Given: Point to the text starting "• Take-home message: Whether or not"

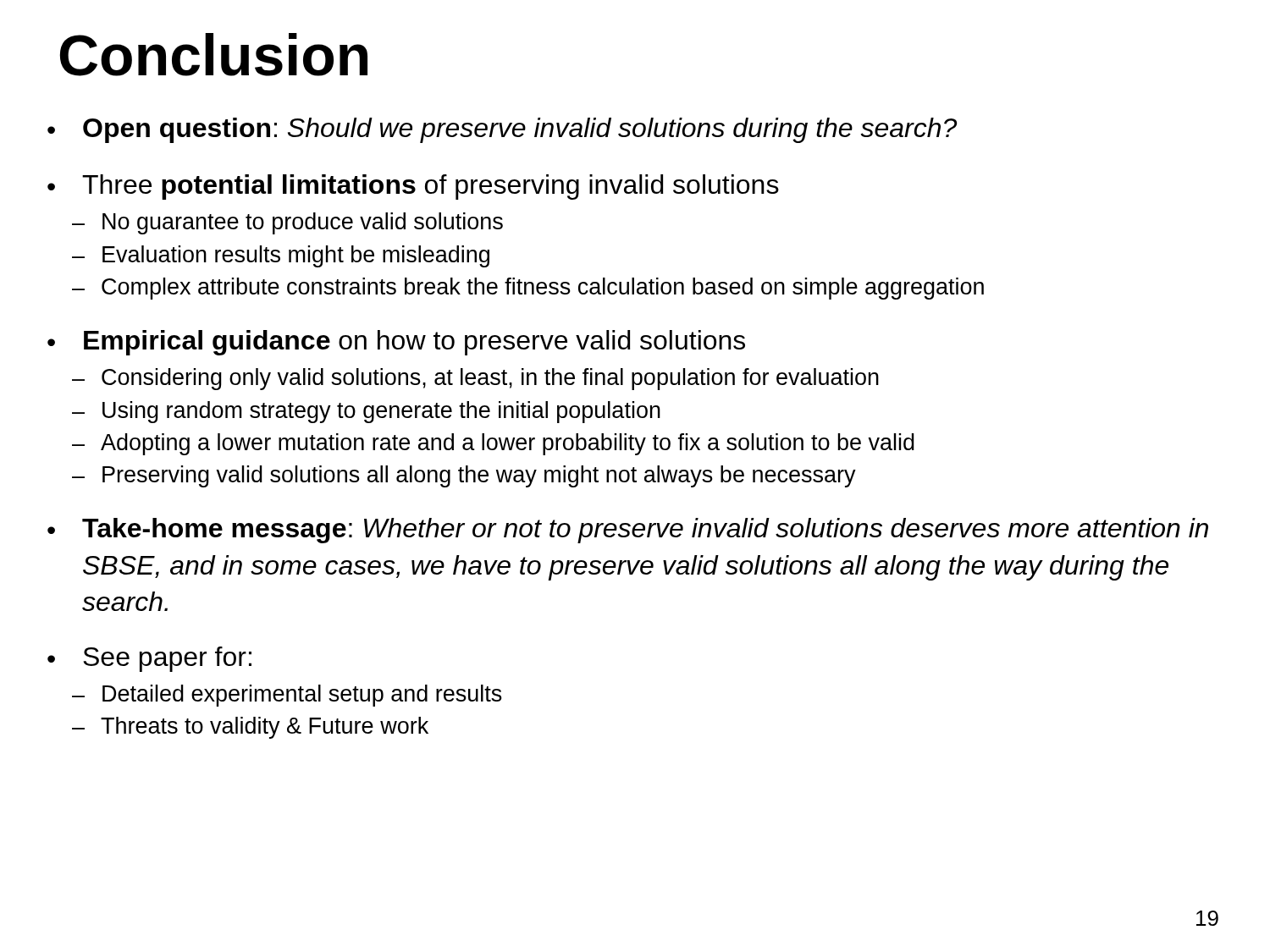Looking at the screenshot, I should (x=633, y=565).
